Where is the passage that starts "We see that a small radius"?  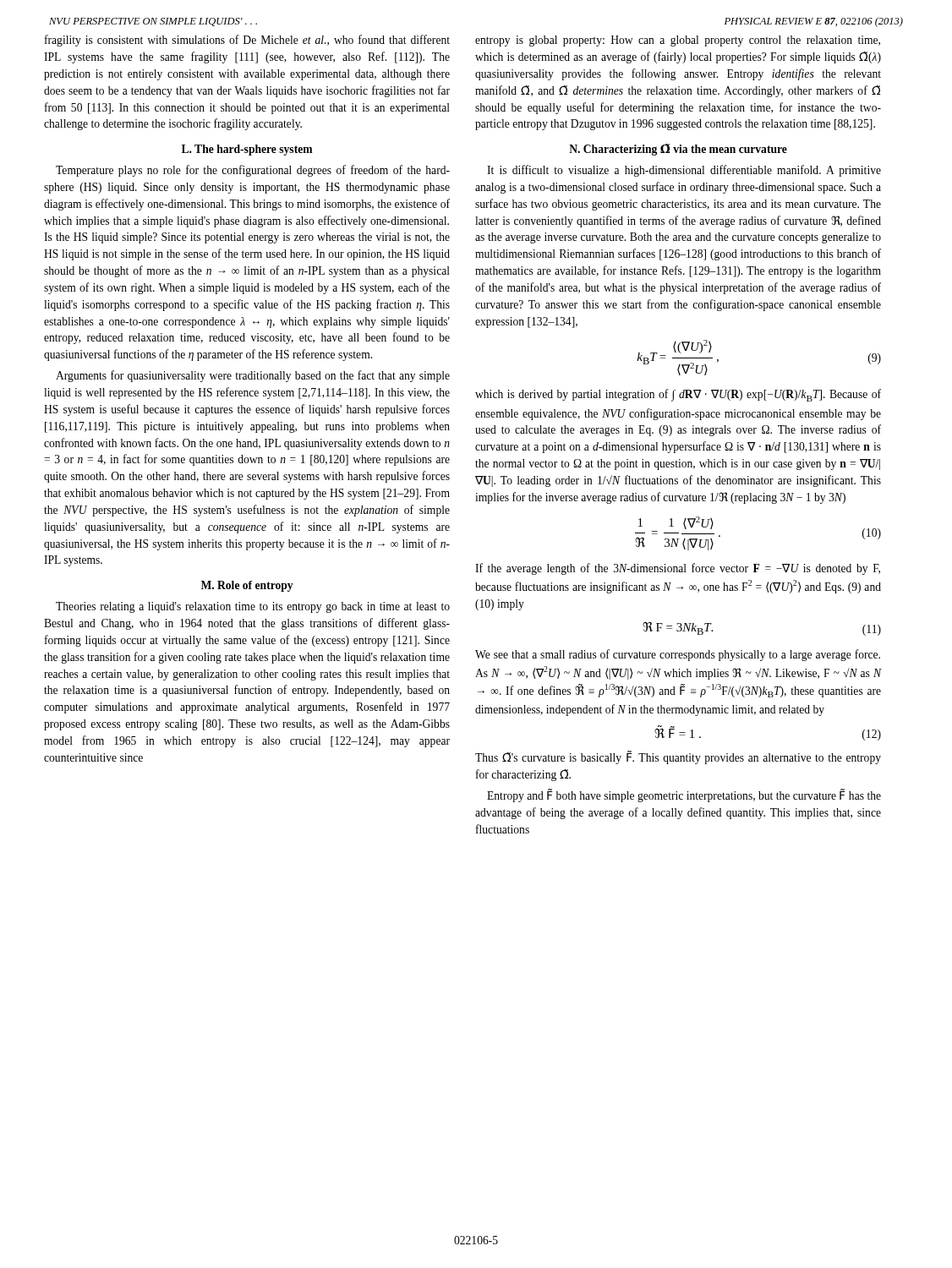(x=678, y=682)
